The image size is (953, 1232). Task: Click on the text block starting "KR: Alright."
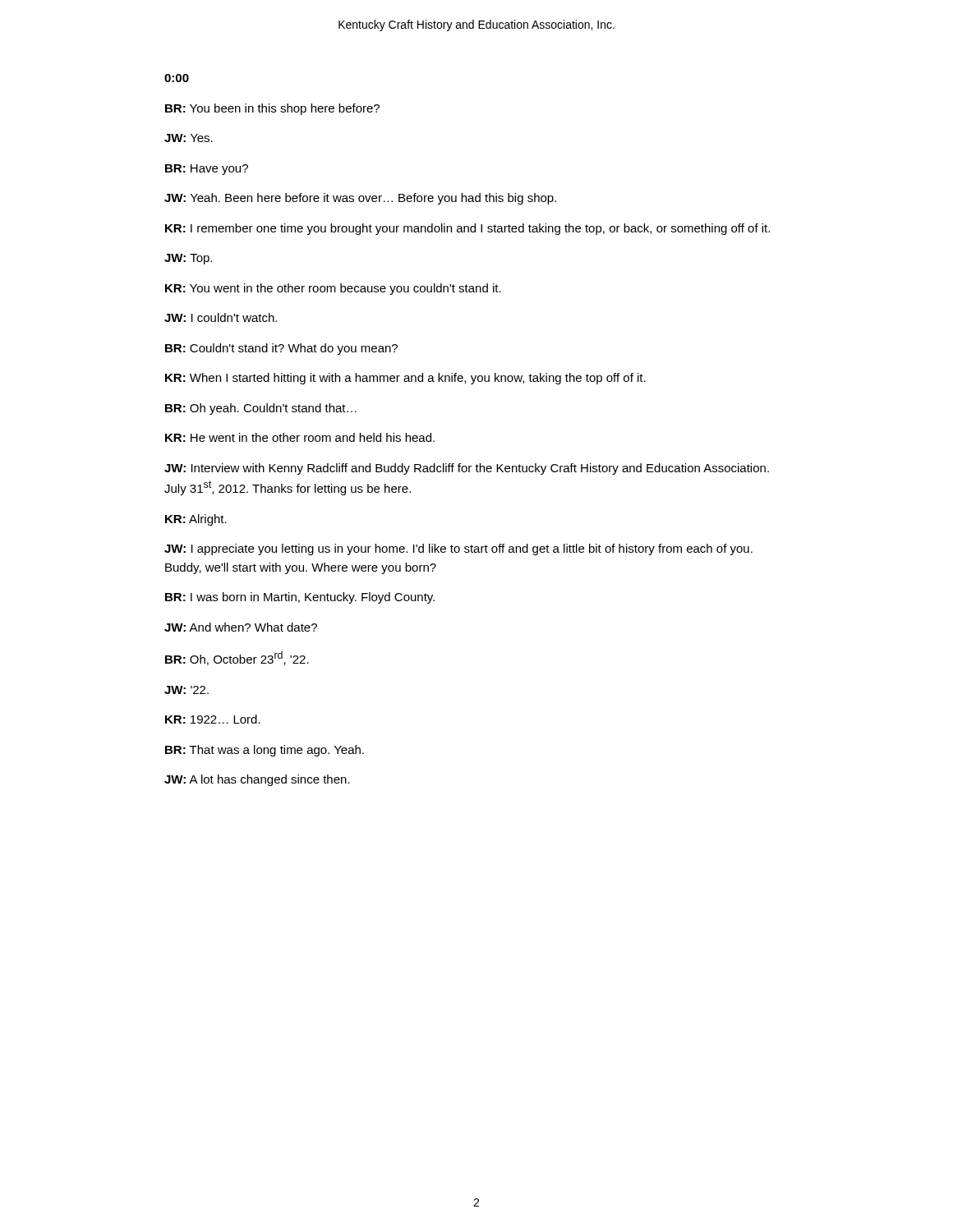pyautogui.click(x=196, y=518)
